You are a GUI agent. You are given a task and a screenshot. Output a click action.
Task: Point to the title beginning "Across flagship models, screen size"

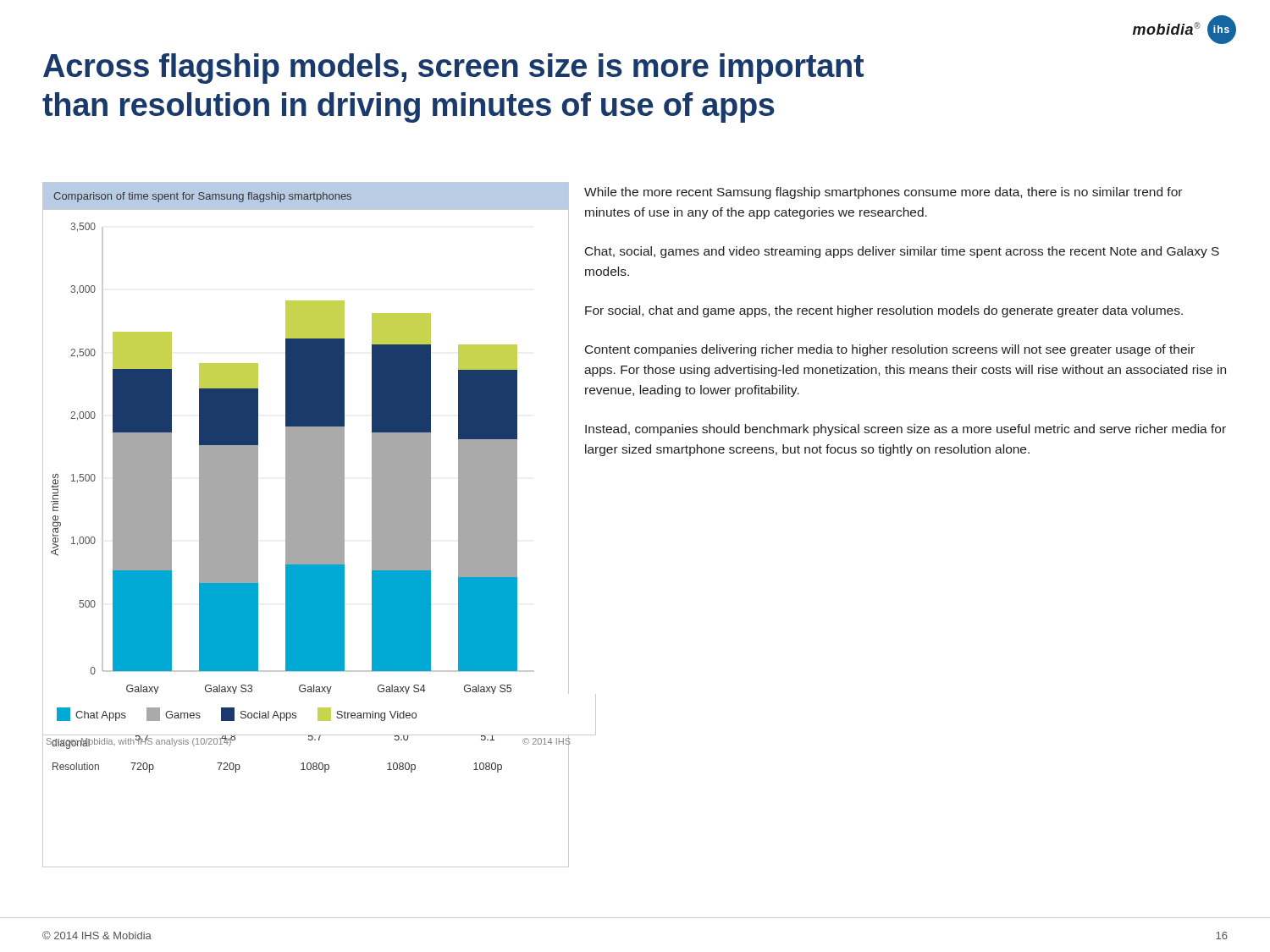[x=635, y=86]
